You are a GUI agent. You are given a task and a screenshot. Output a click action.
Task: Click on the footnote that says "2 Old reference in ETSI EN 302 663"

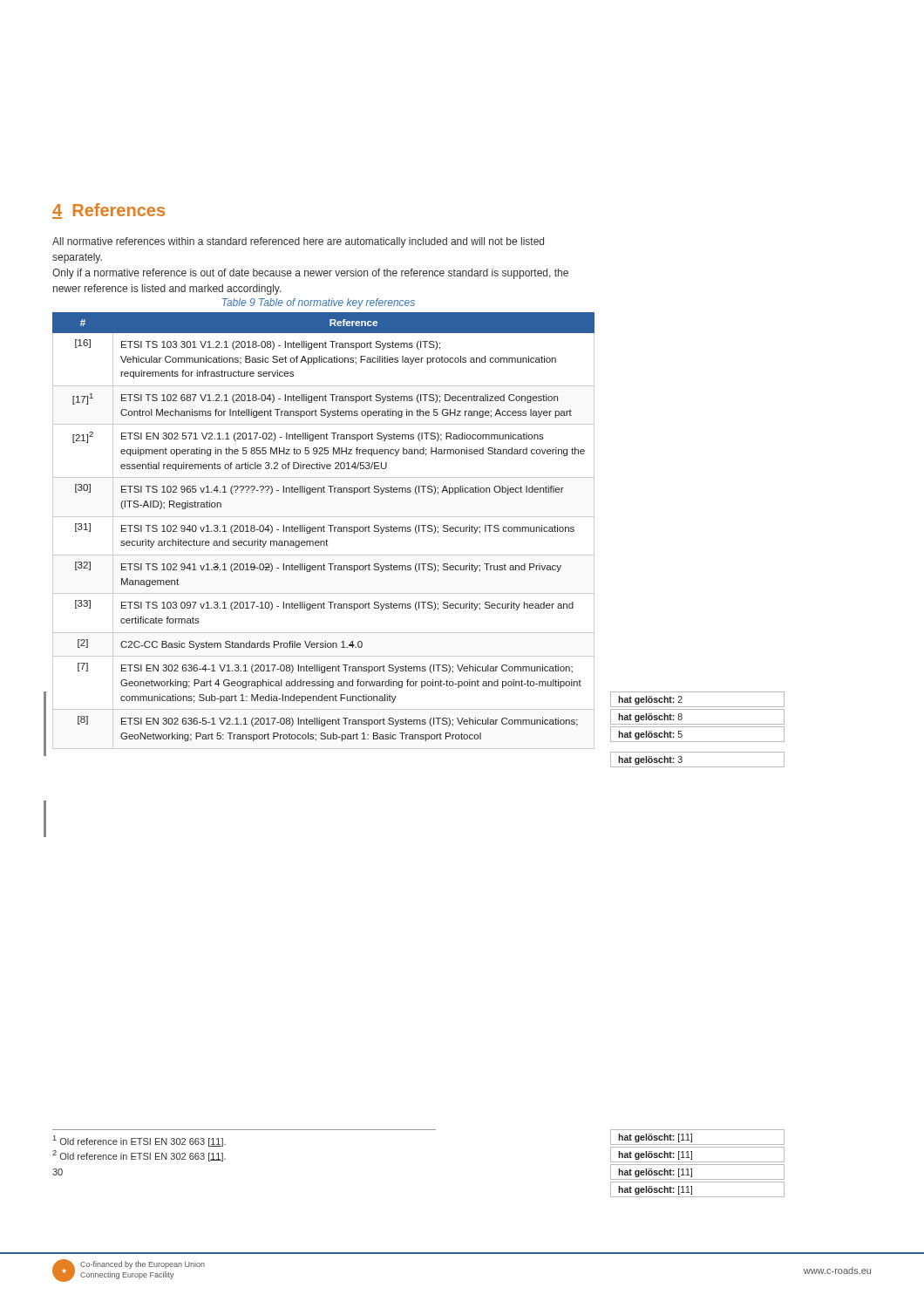139,1155
